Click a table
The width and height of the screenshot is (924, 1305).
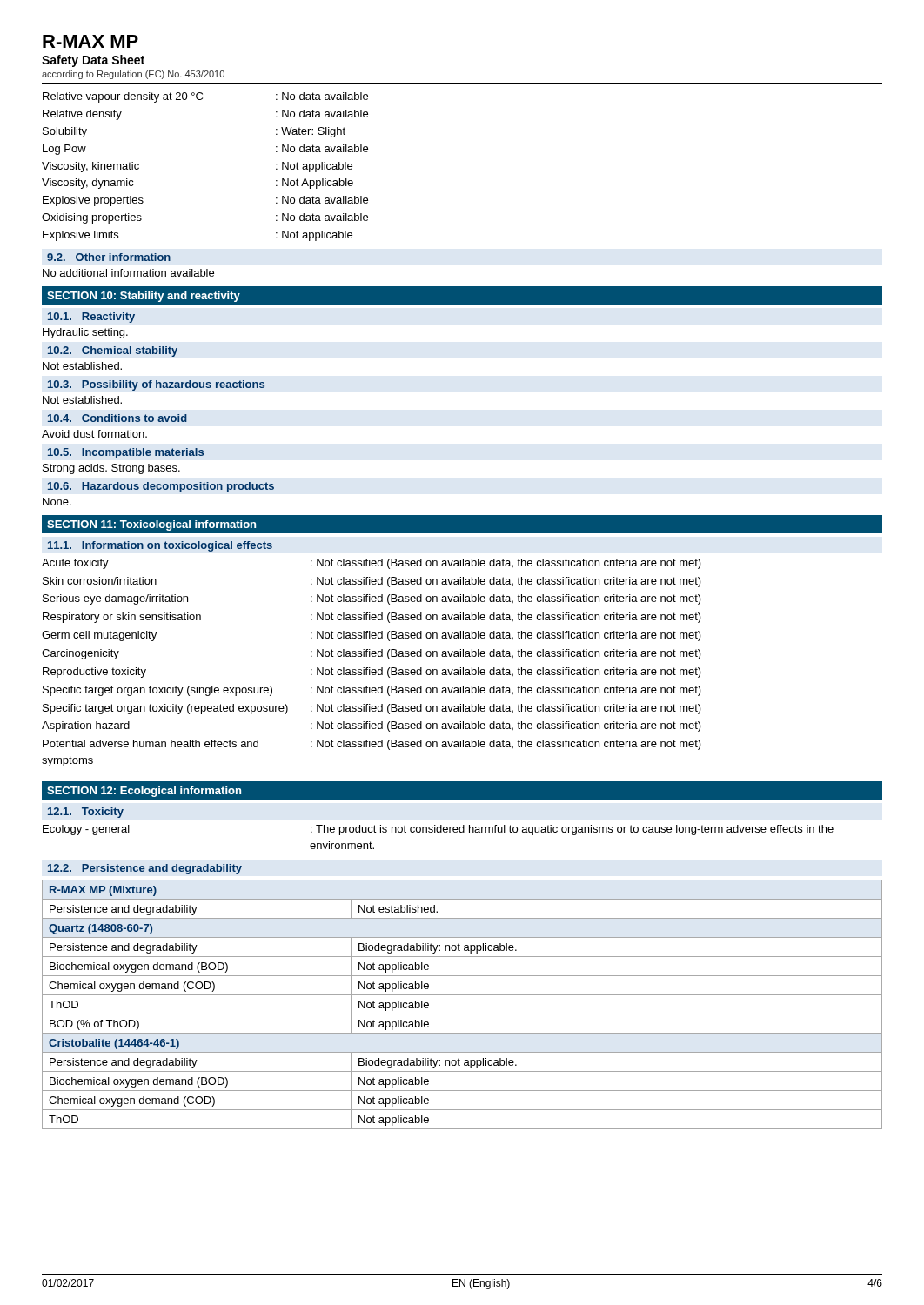(x=462, y=1004)
